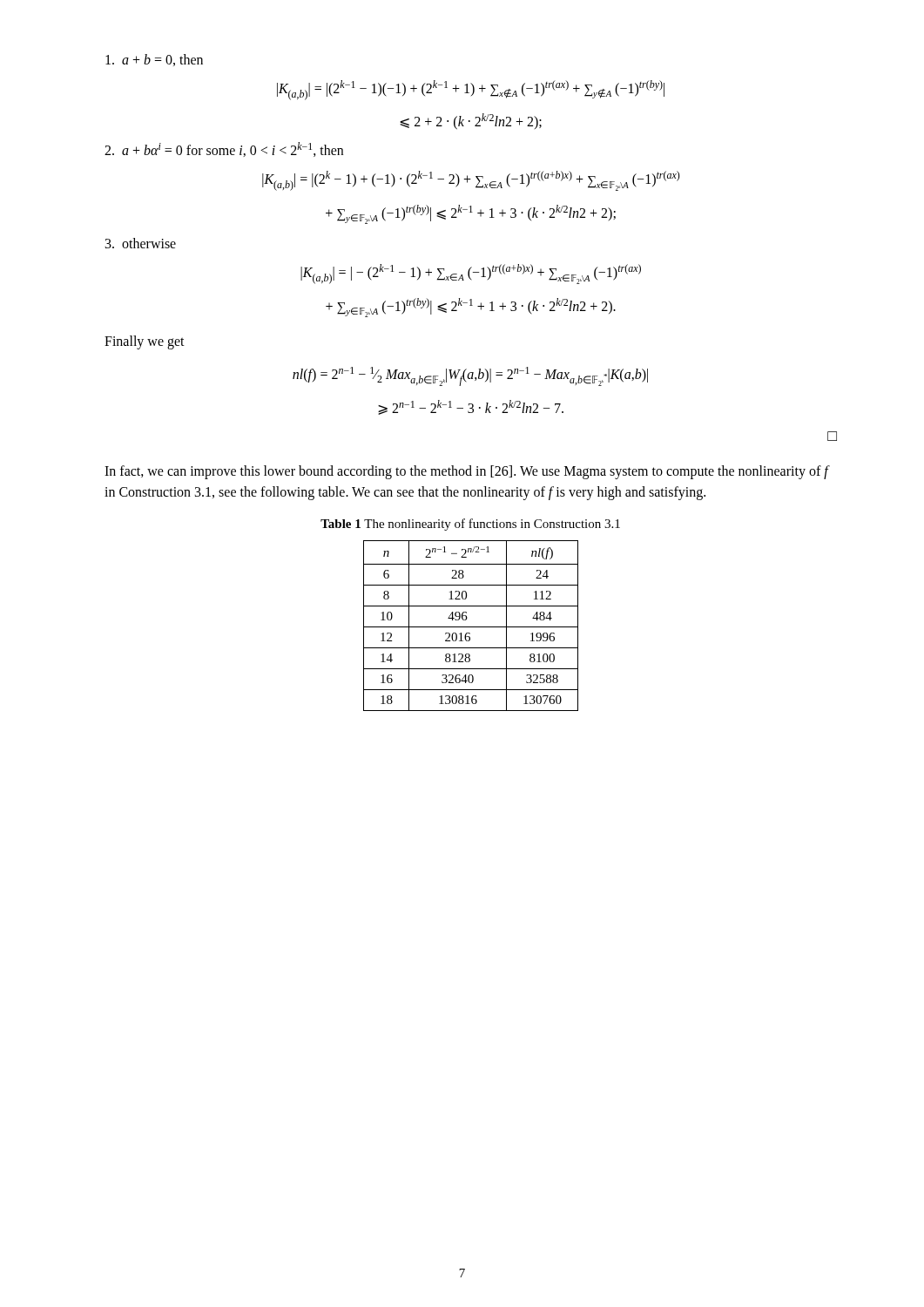Viewport: 924px width, 1307px height.
Task: Where is the passage that starts "2. a + bαi ="?
Action: coord(471,183)
